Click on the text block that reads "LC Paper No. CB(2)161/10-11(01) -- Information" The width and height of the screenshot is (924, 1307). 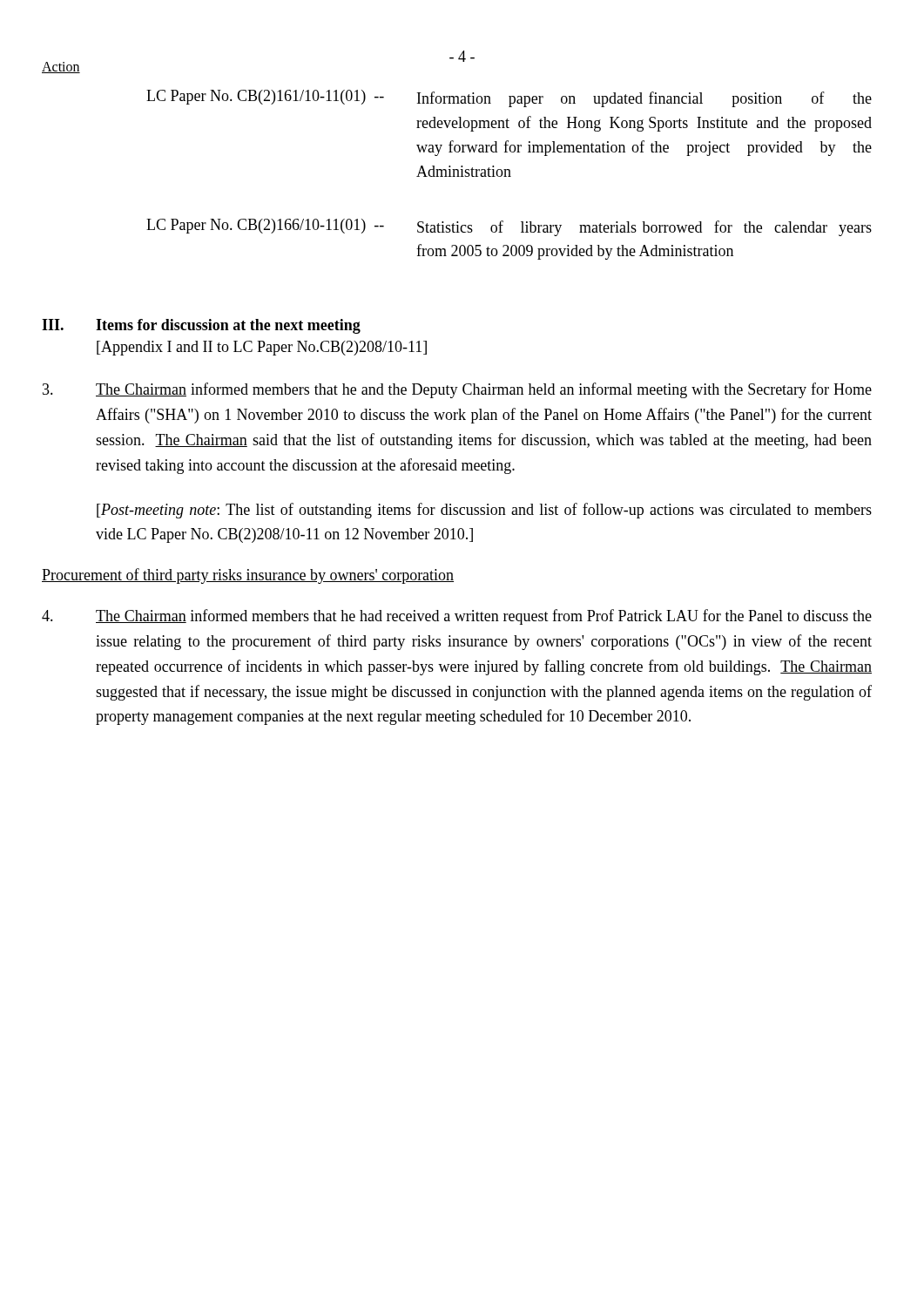509,136
